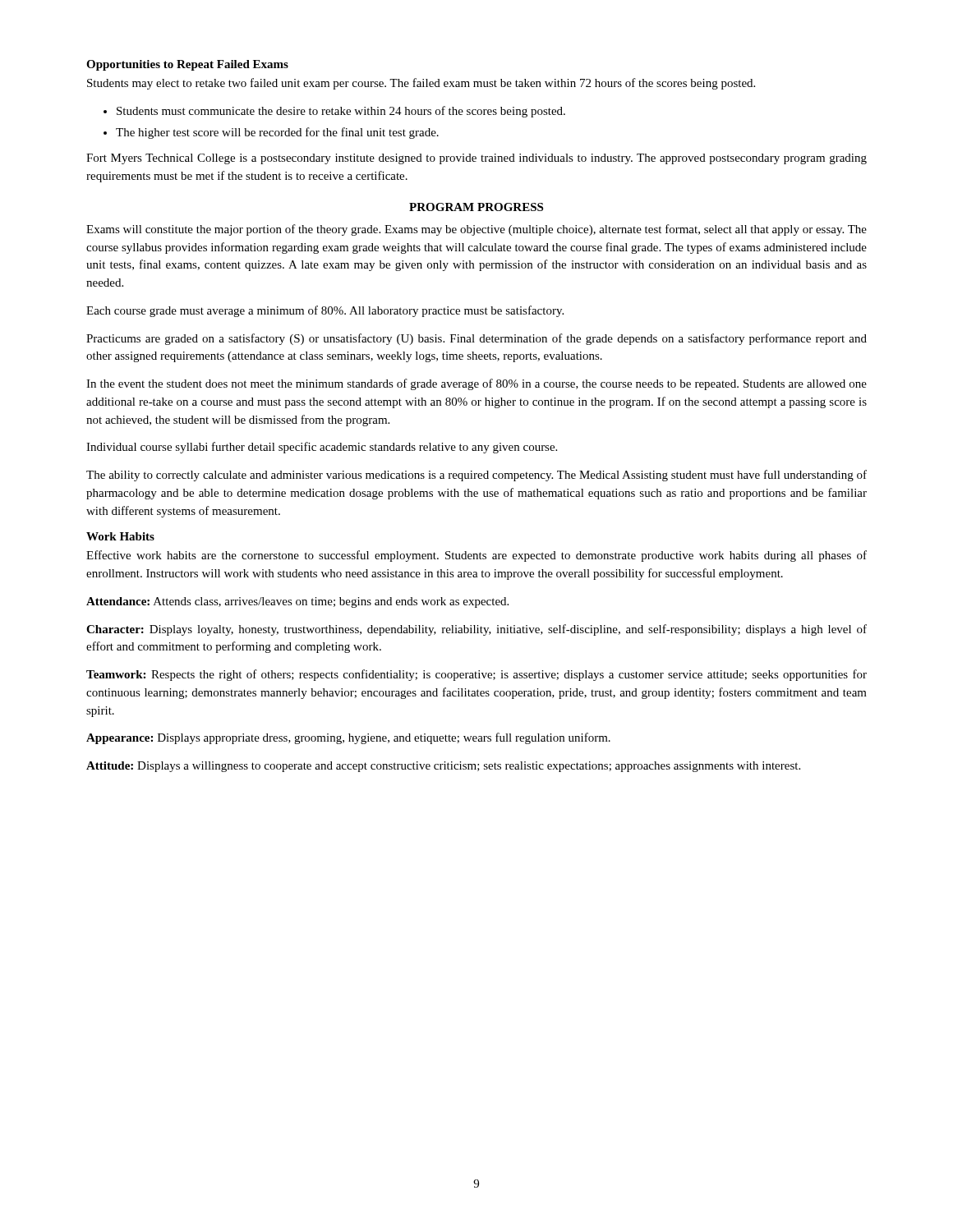The height and width of the screenshot is (1232, 953).
Task: Find the block starting "Teamwork: Respects the right of others;"
Action: click(x=476, y=692)
